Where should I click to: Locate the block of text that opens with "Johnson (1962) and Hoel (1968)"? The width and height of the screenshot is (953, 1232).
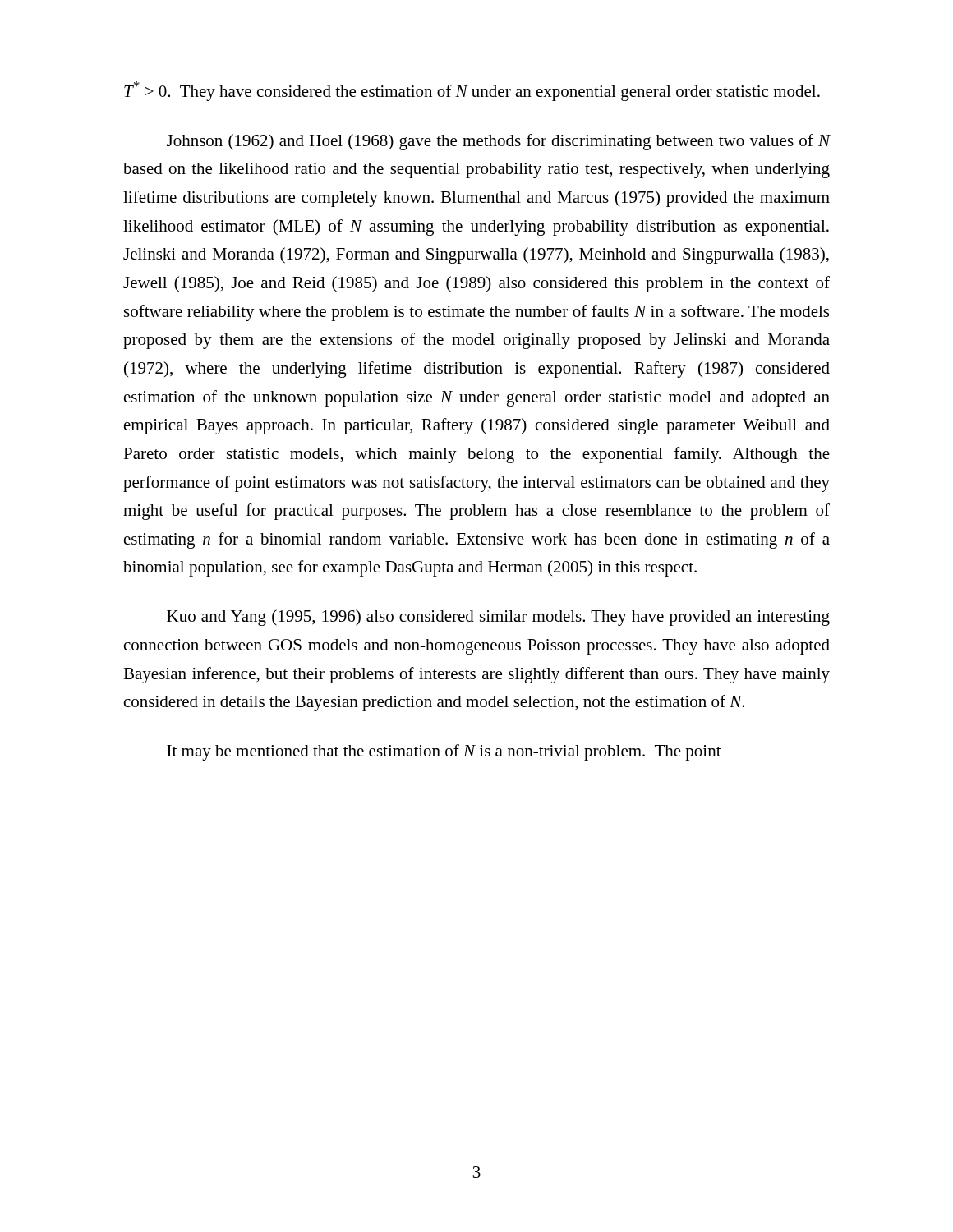point(476,354)
